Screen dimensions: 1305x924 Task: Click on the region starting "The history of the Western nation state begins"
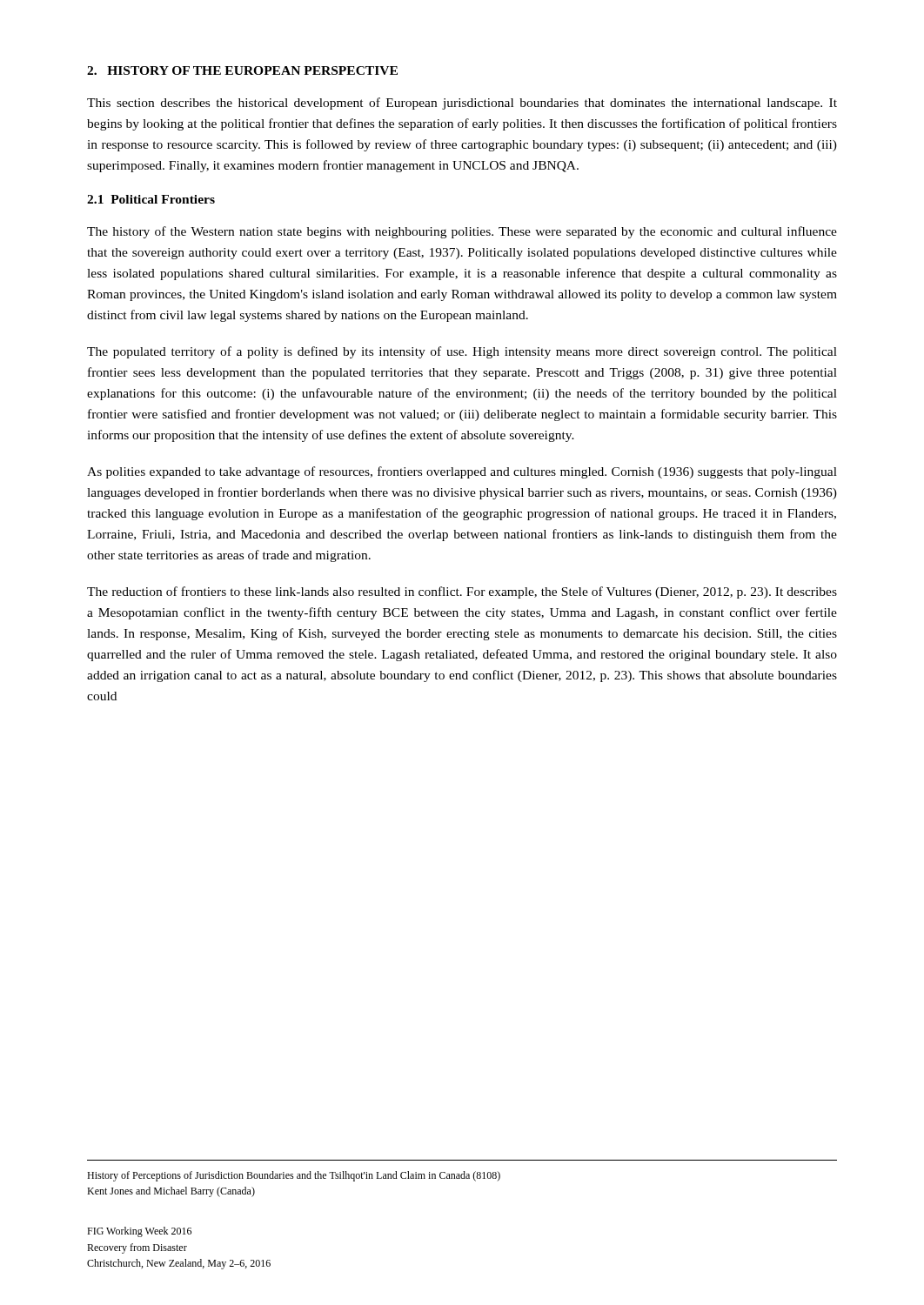coord(462,273)
